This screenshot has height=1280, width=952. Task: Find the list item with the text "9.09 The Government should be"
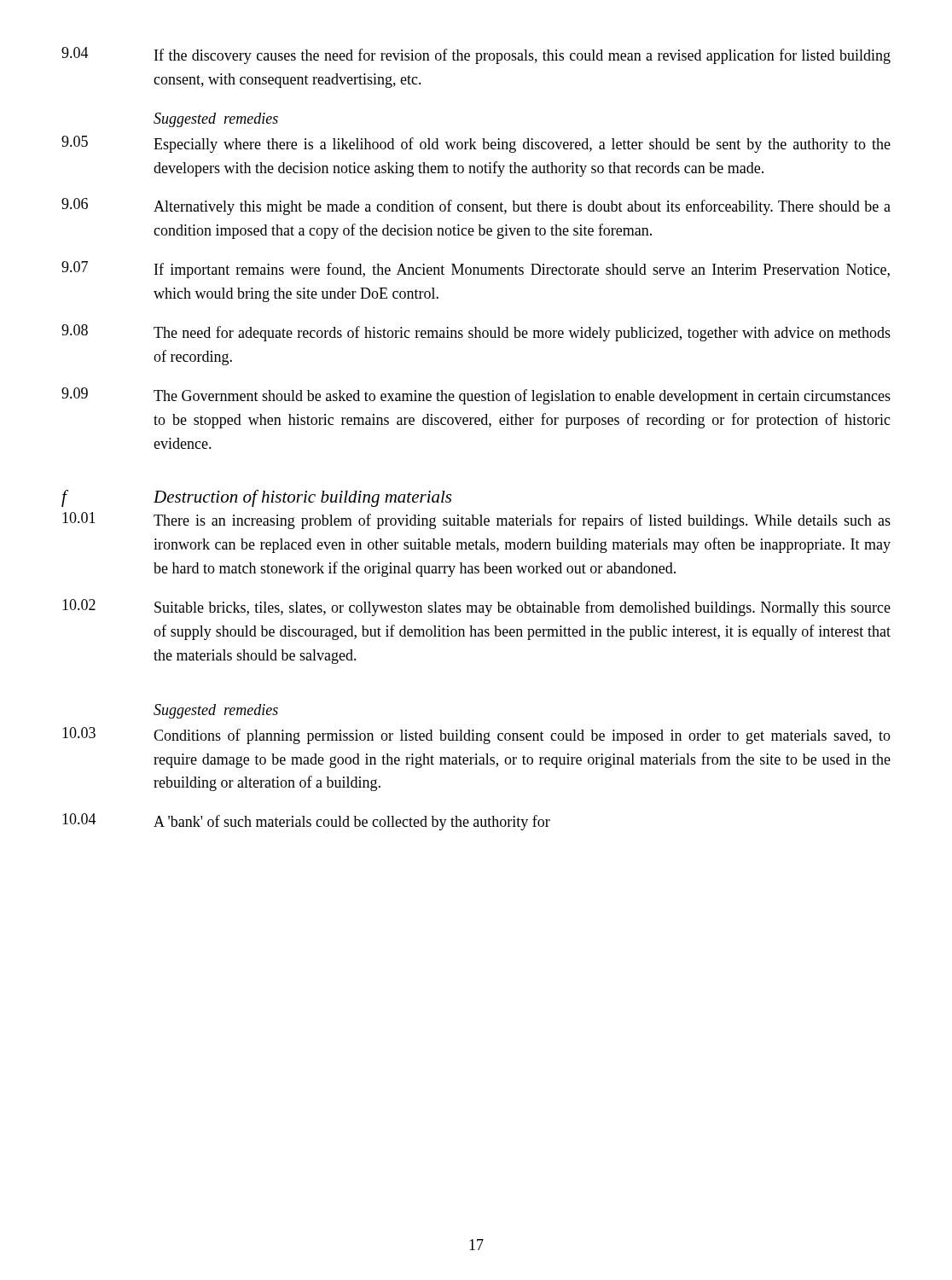(476, 420)
